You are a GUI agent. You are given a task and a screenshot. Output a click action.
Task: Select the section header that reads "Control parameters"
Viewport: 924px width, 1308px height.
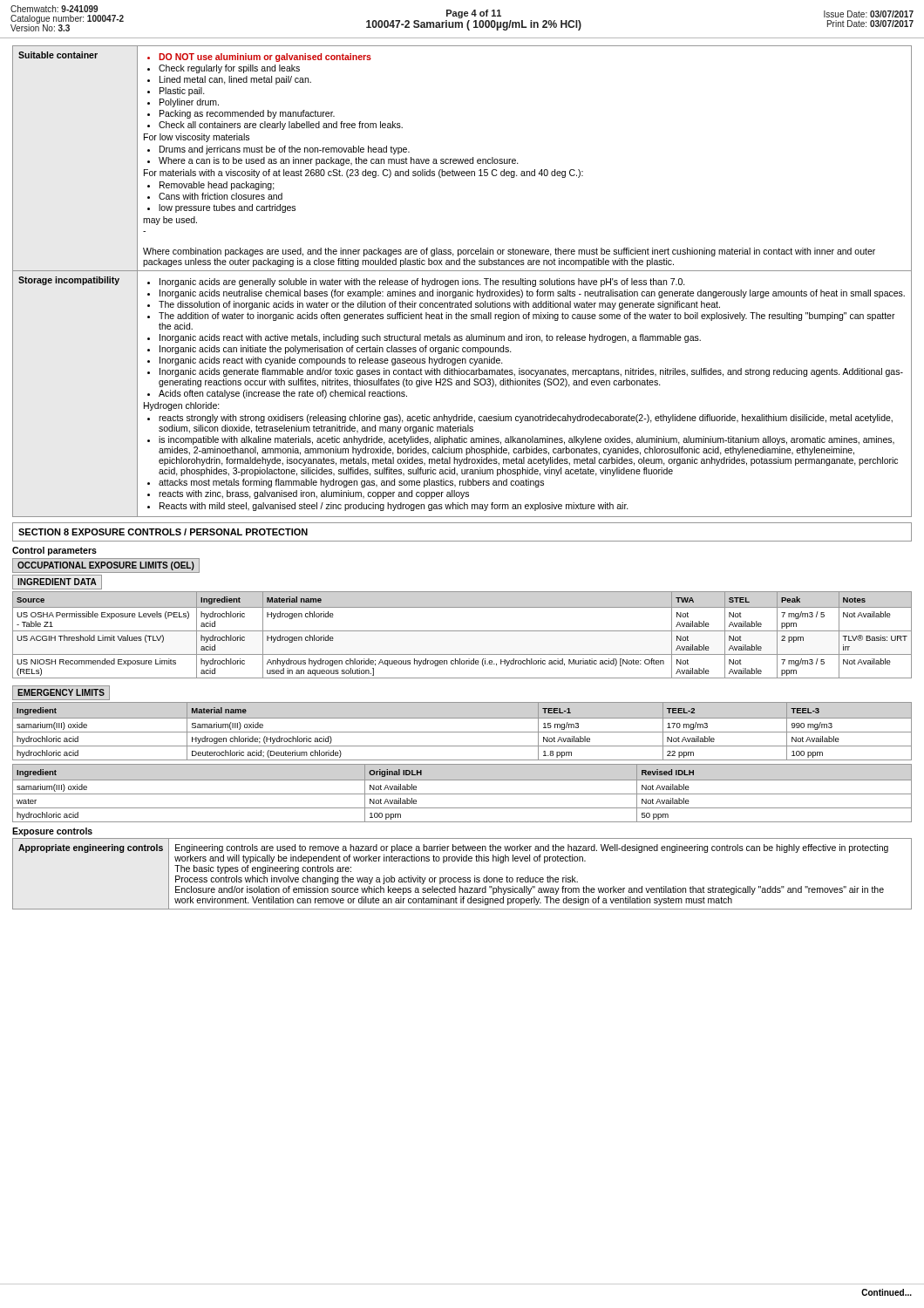[x=54, y=550]
